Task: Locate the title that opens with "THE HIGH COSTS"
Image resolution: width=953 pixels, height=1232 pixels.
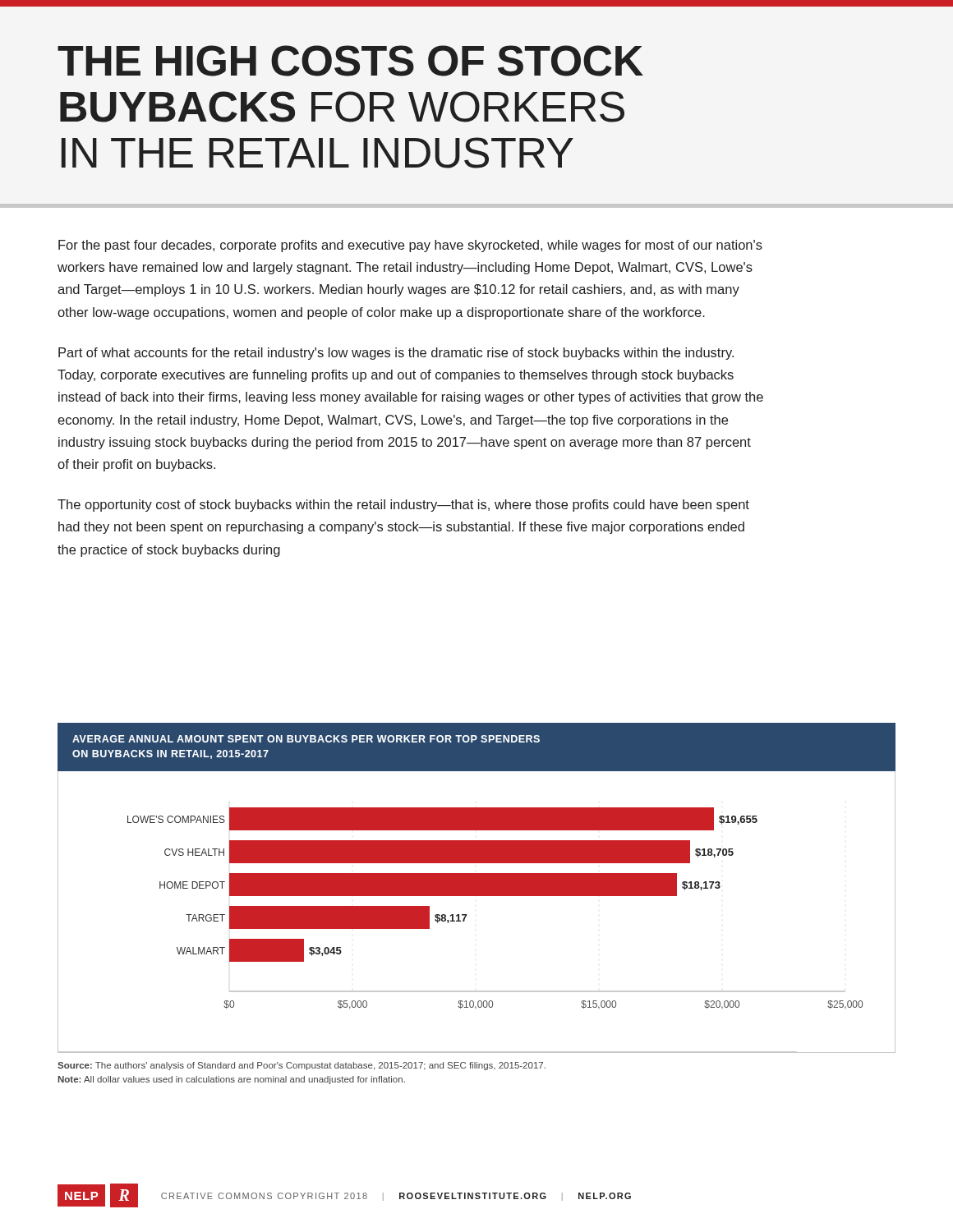Action: click(x=476, y=107)
